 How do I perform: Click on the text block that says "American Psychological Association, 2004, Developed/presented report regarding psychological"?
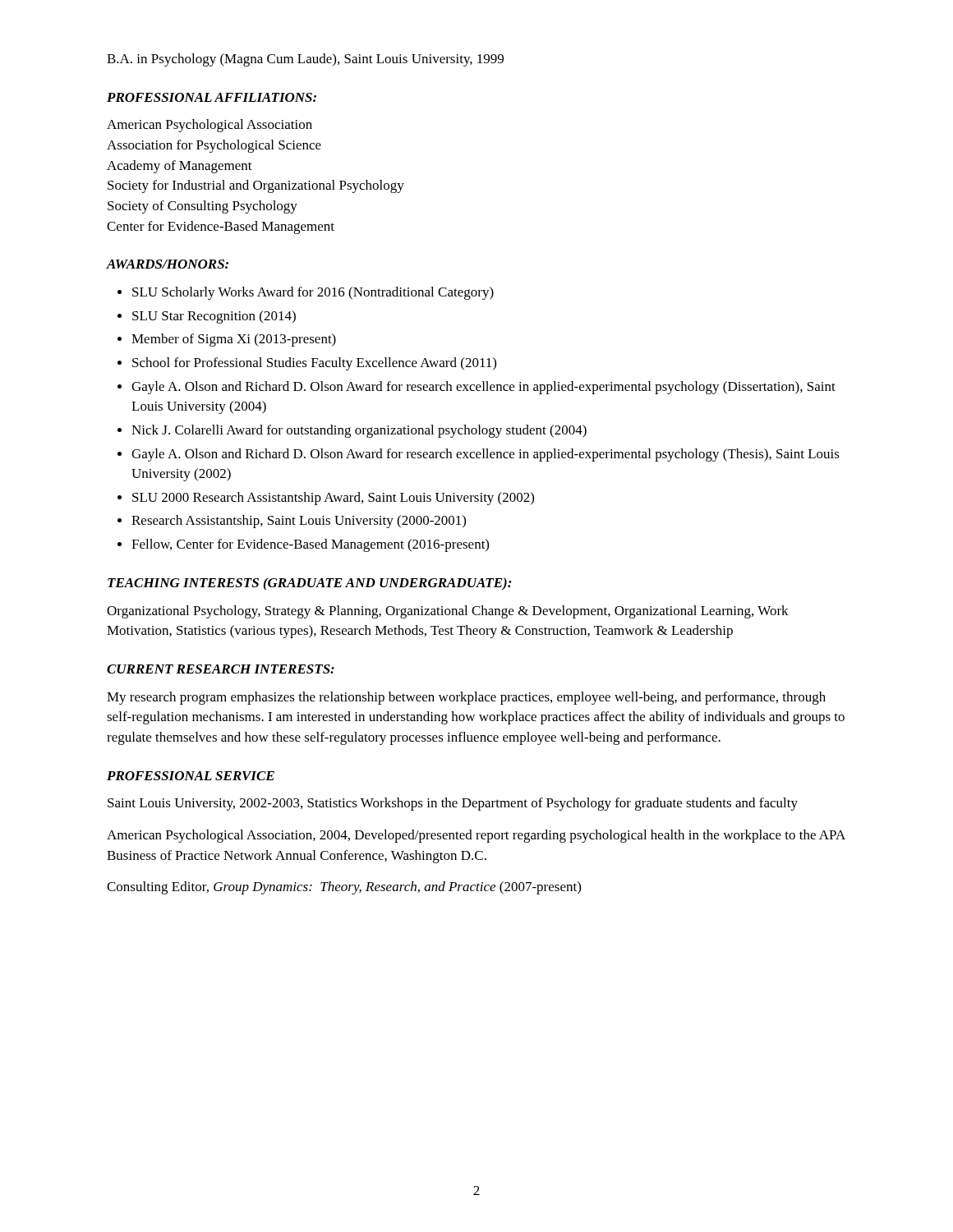[x=476, y=845]
